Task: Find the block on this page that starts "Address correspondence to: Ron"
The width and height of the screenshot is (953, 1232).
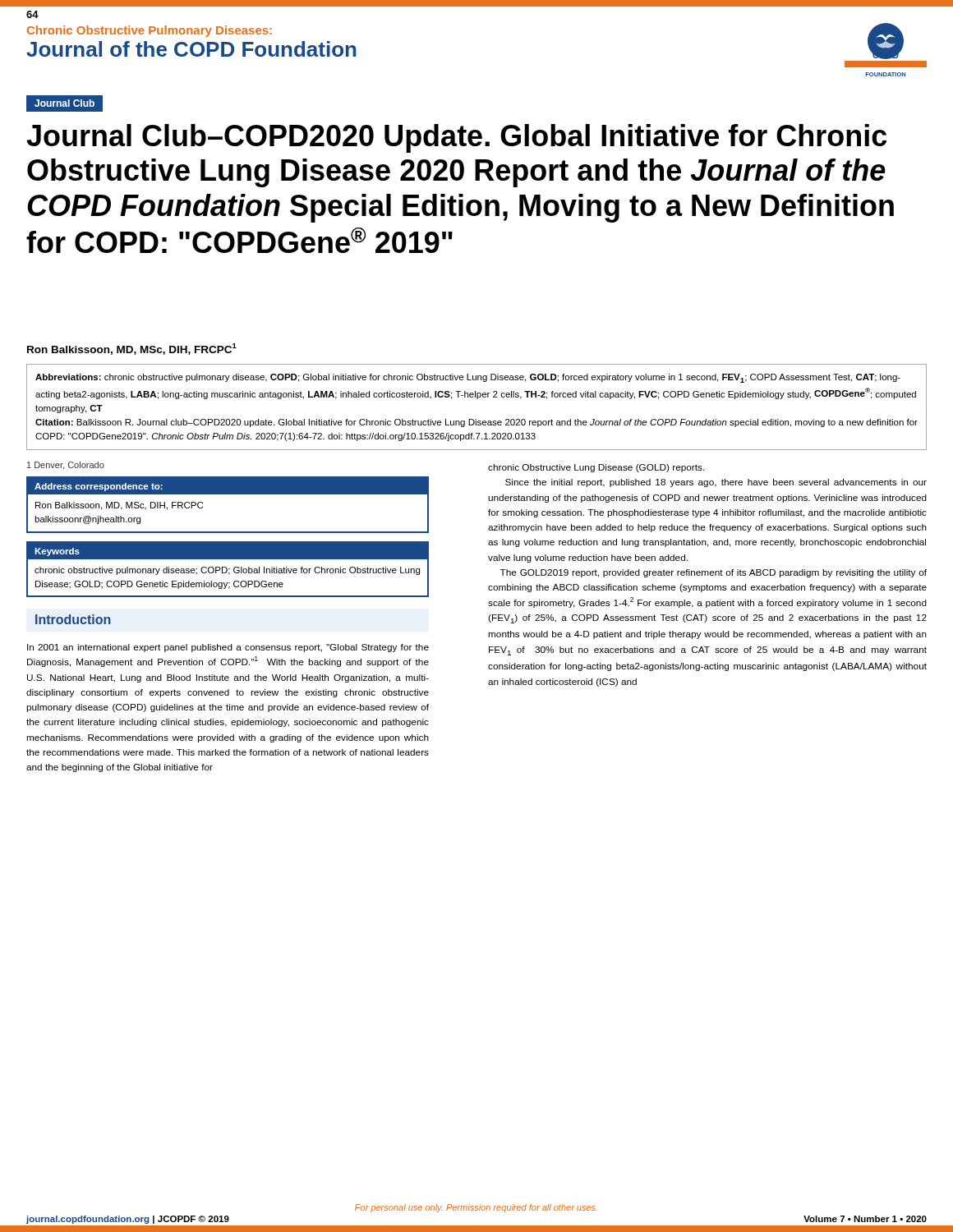Action: click(x=228, y=505)
